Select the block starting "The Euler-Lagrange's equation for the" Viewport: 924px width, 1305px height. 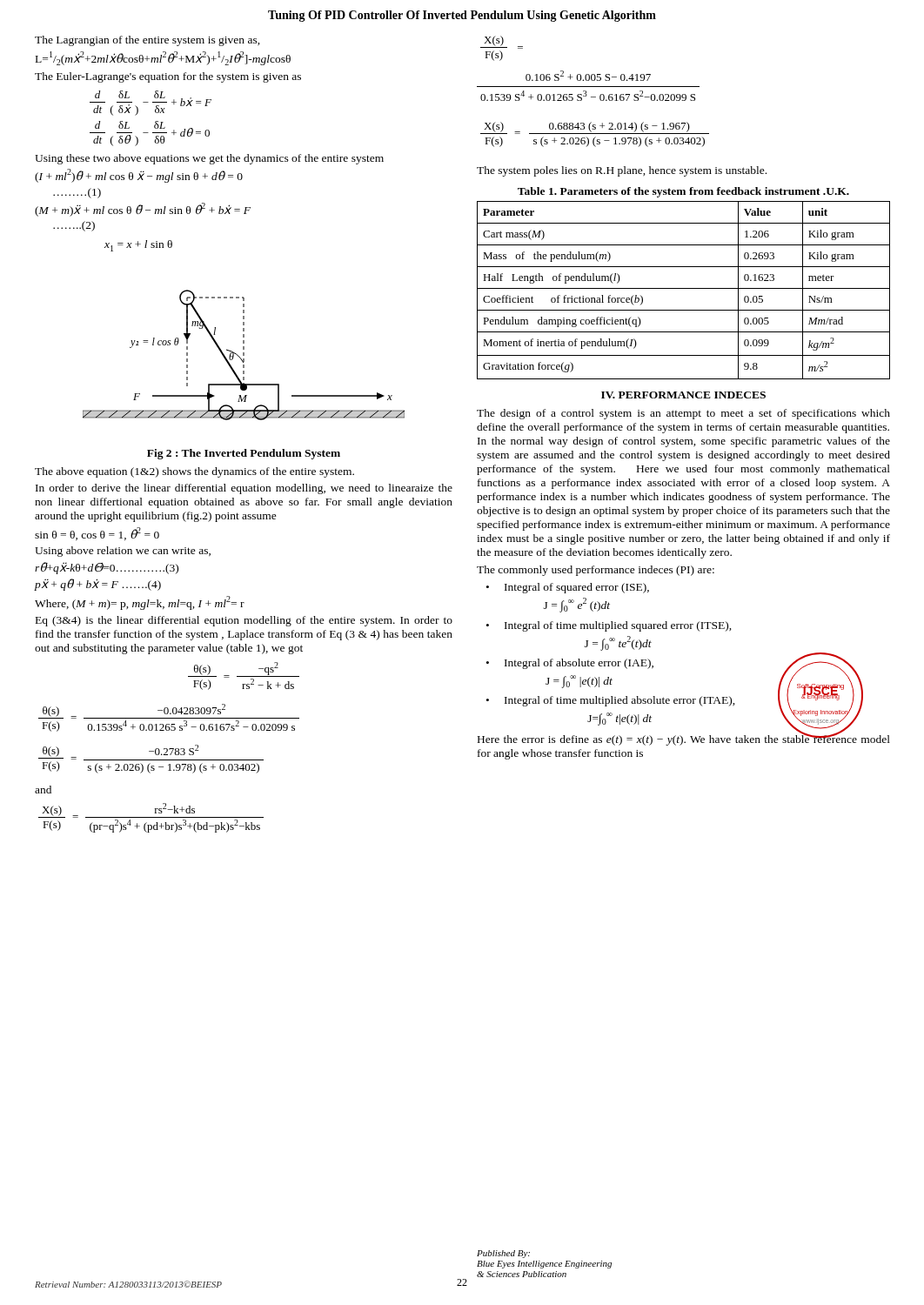pos(244,77)
